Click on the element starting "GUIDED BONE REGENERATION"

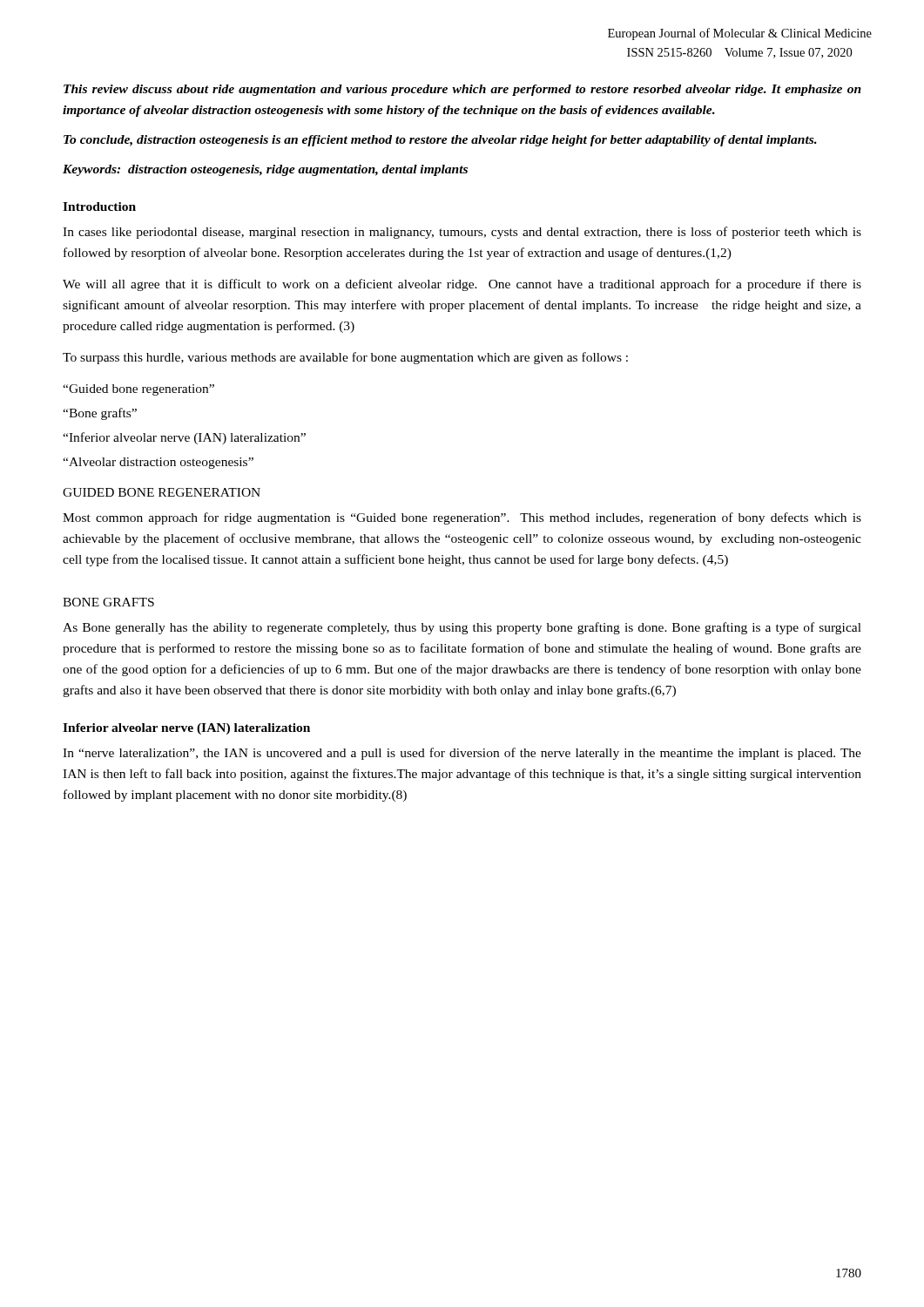point(162,492)
